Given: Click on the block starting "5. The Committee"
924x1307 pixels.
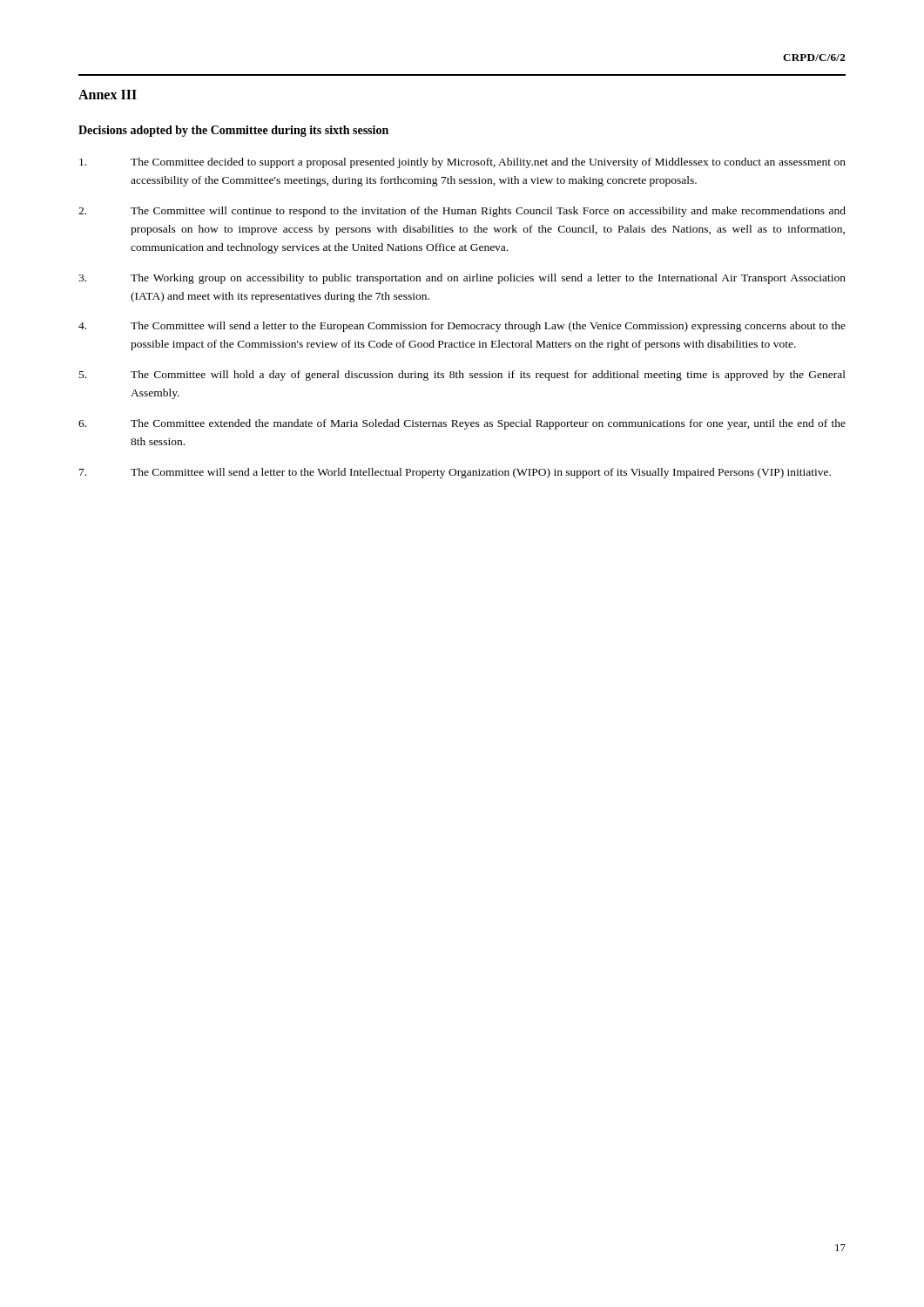Looking at the screenshot, I should pos(462,384).
